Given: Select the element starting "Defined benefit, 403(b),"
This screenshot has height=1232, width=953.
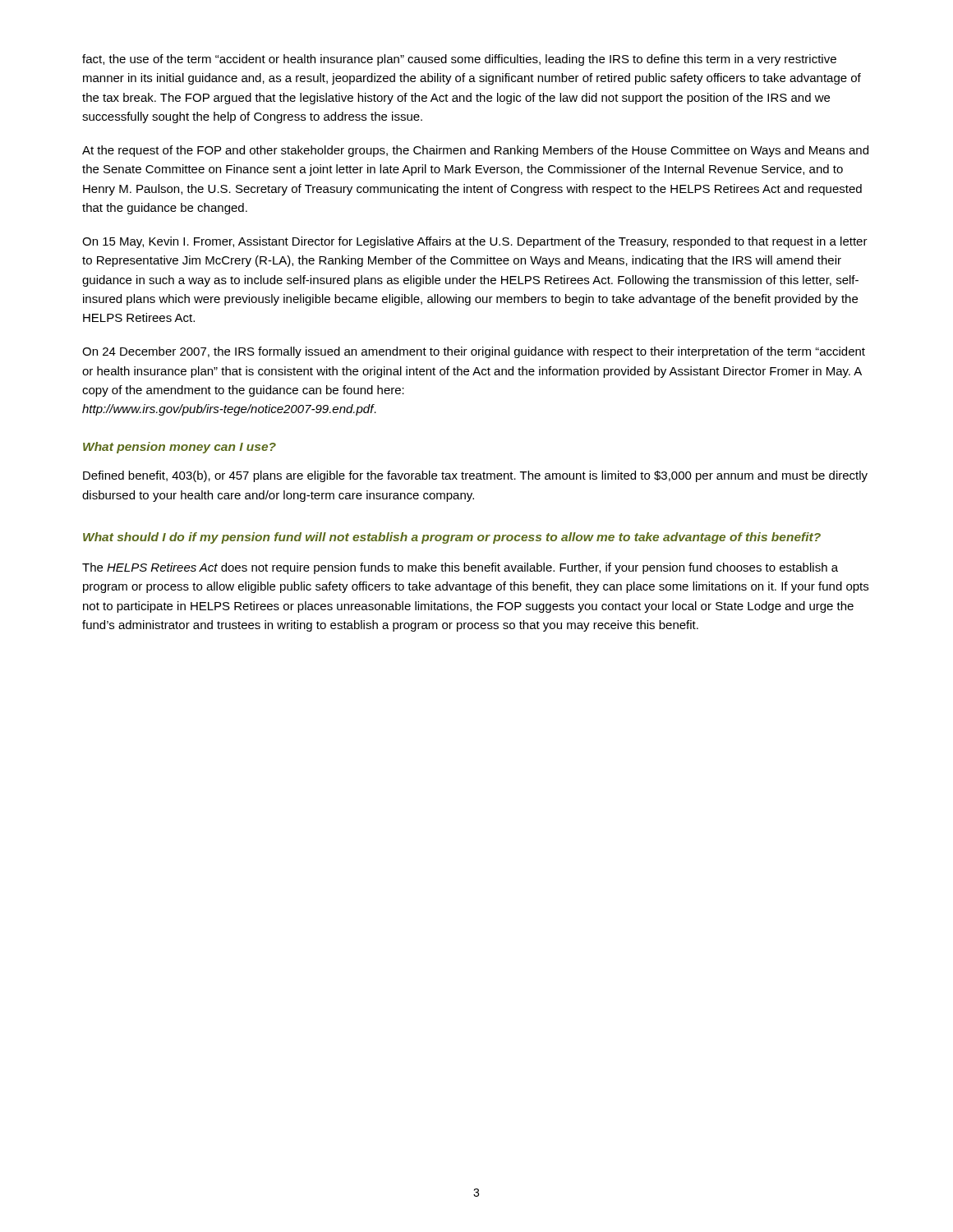Looking at the screenshot, I should pyautogui.click(x=475, y=485).
